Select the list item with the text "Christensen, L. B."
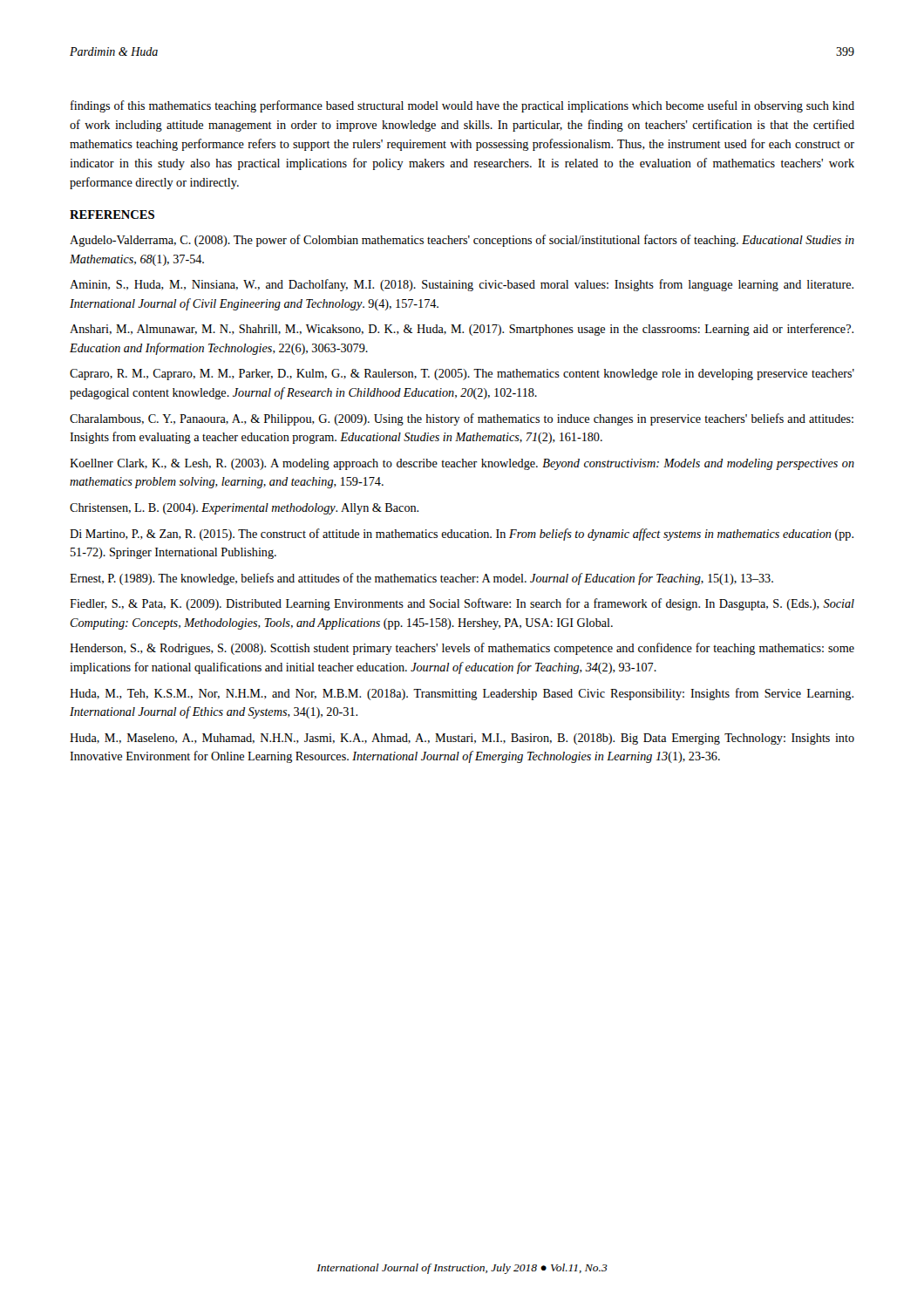 pyautogui.click(x=244, y=509)
